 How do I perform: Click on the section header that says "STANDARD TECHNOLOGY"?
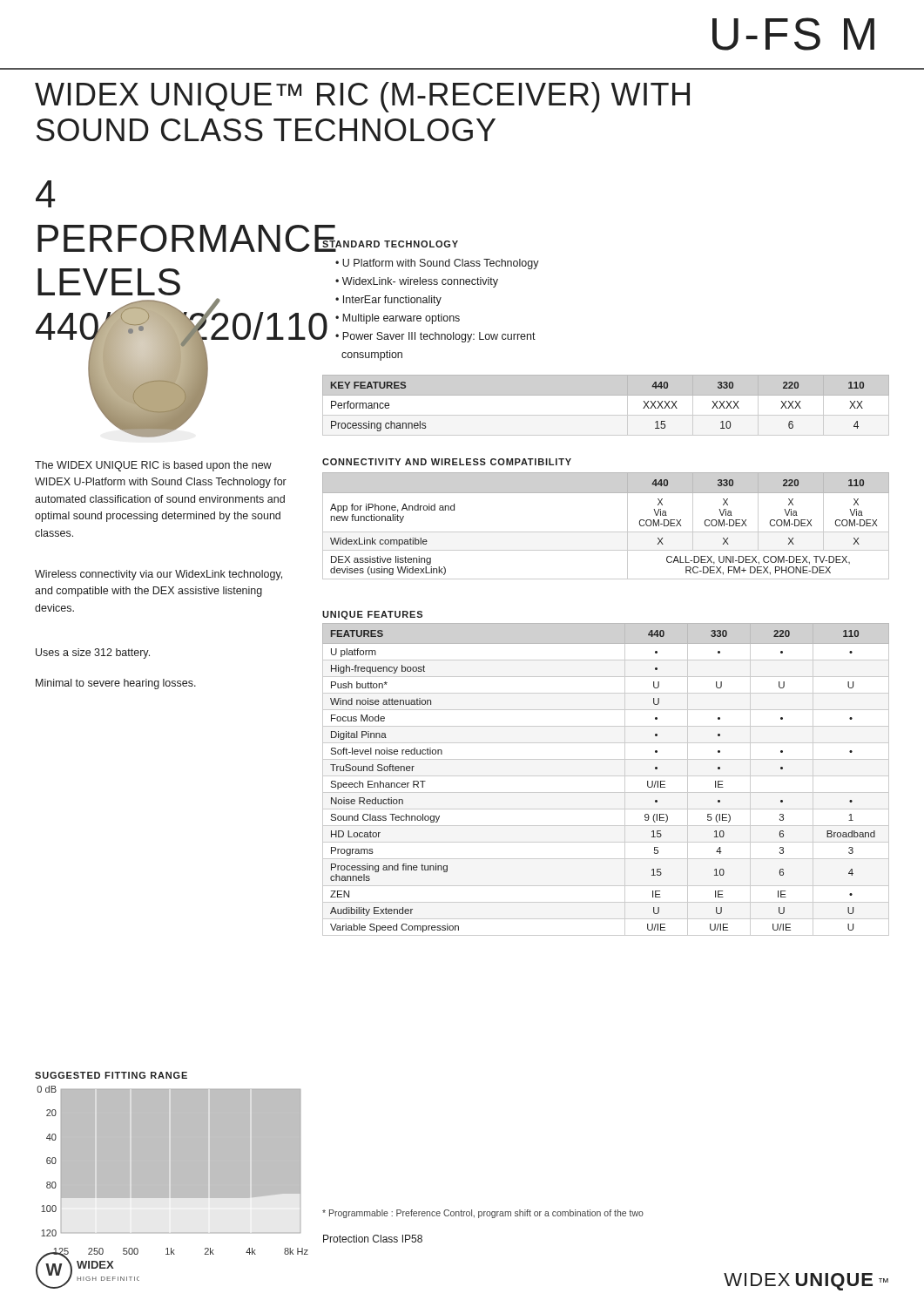[x=390, y=244]
